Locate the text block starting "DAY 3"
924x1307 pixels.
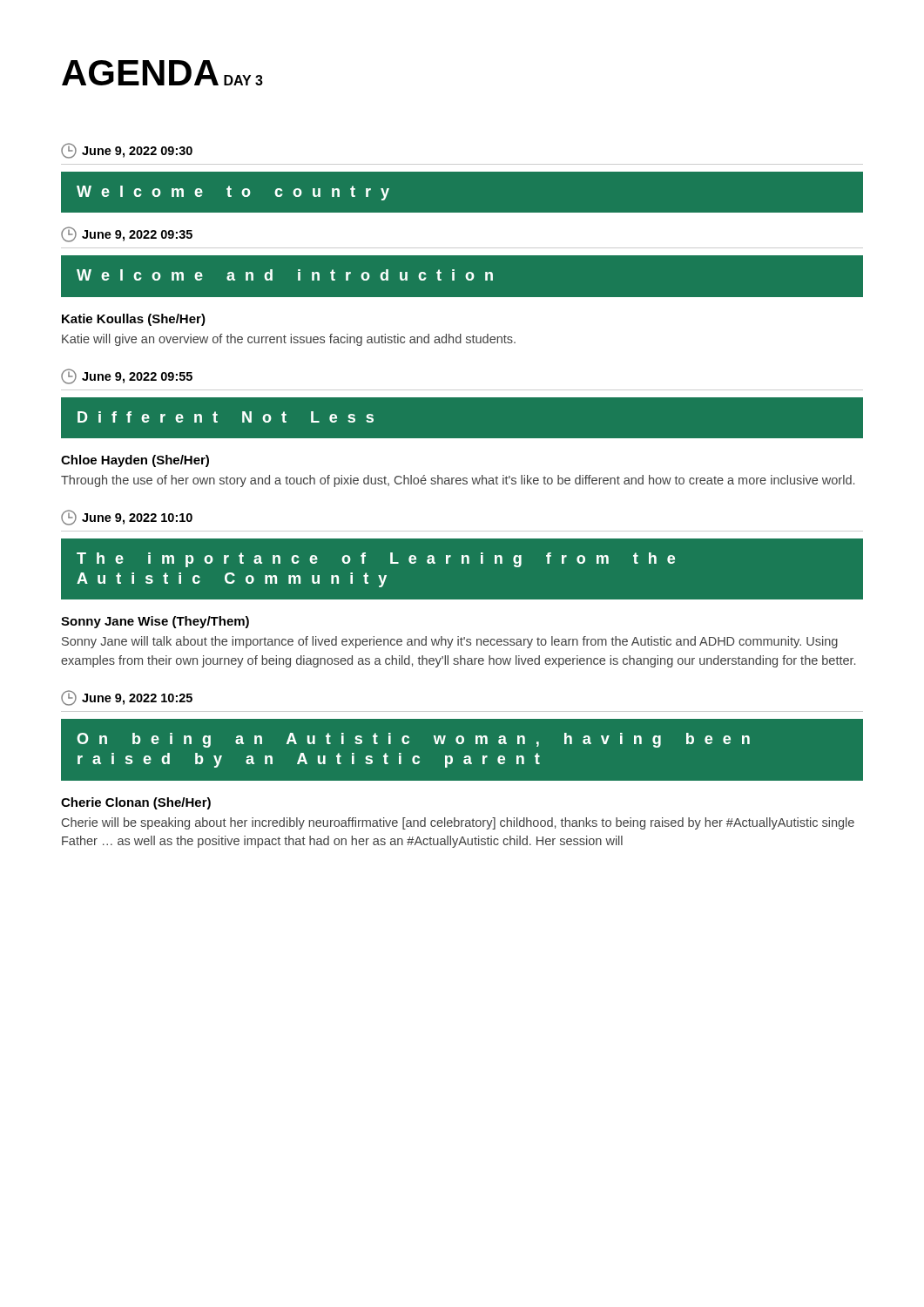click(x=243, y=81)
